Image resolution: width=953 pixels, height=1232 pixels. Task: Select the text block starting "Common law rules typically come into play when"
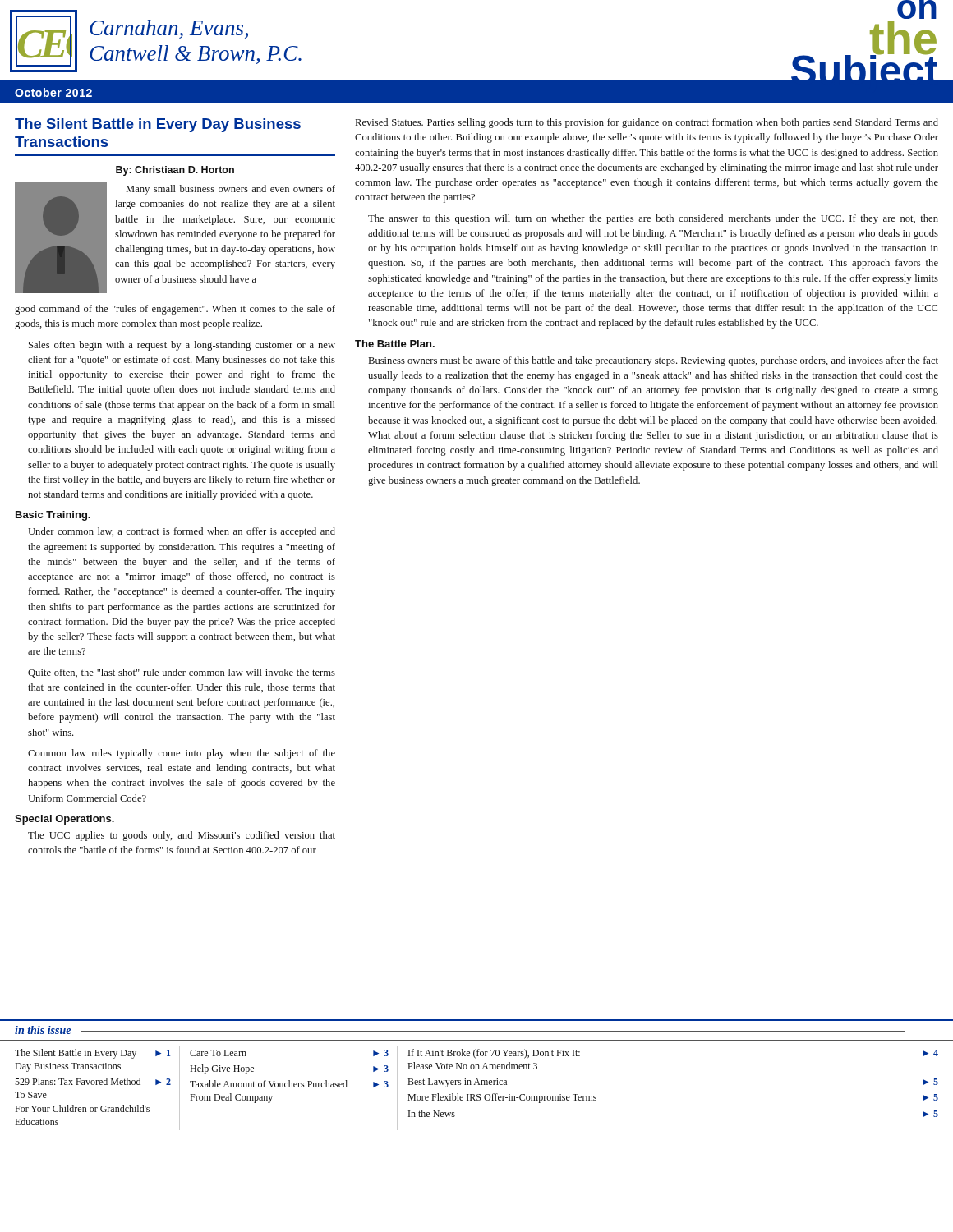[x=182, y=775]
